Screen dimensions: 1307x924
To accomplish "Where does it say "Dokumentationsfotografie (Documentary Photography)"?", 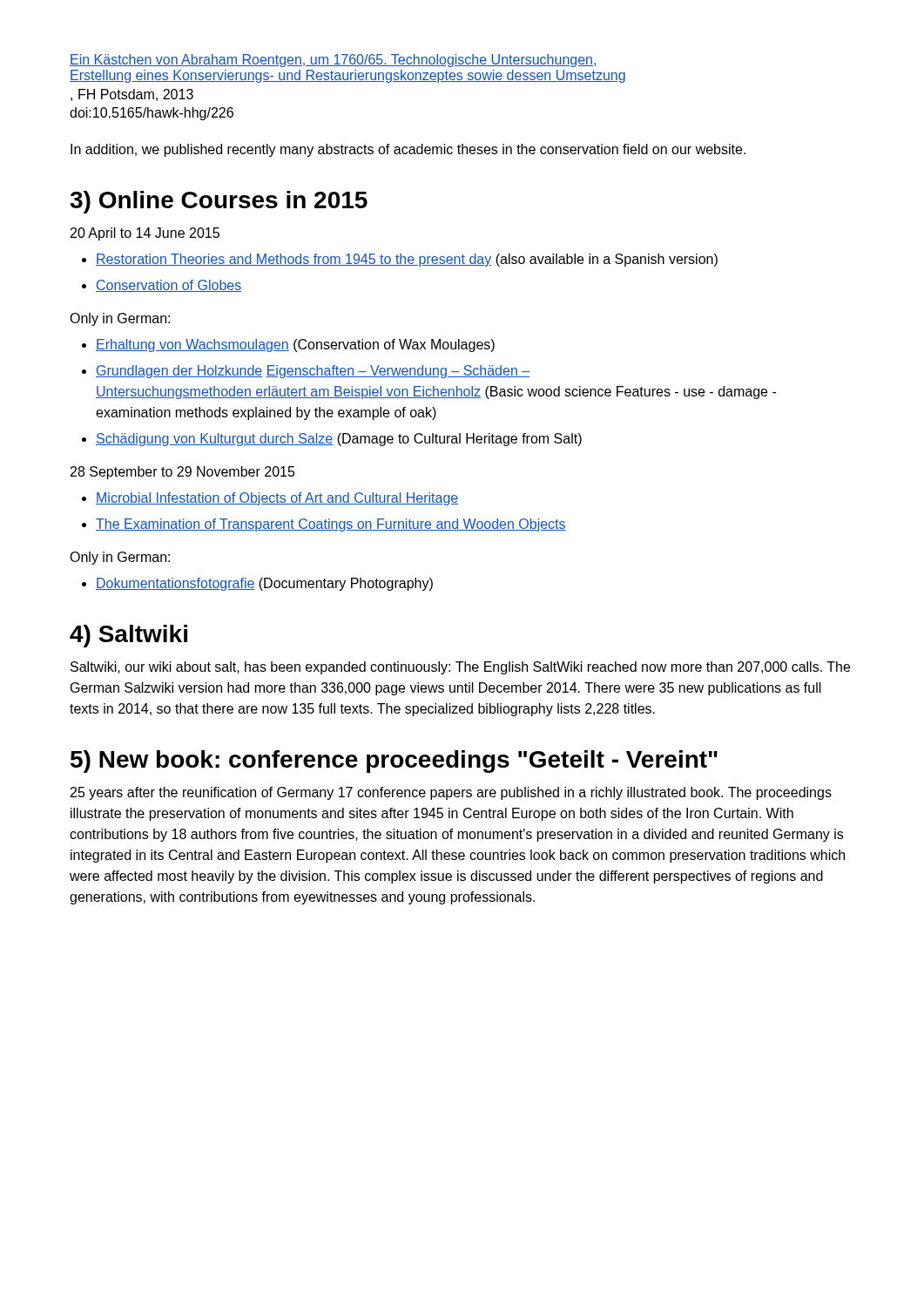I will click(x=265, y=583).
